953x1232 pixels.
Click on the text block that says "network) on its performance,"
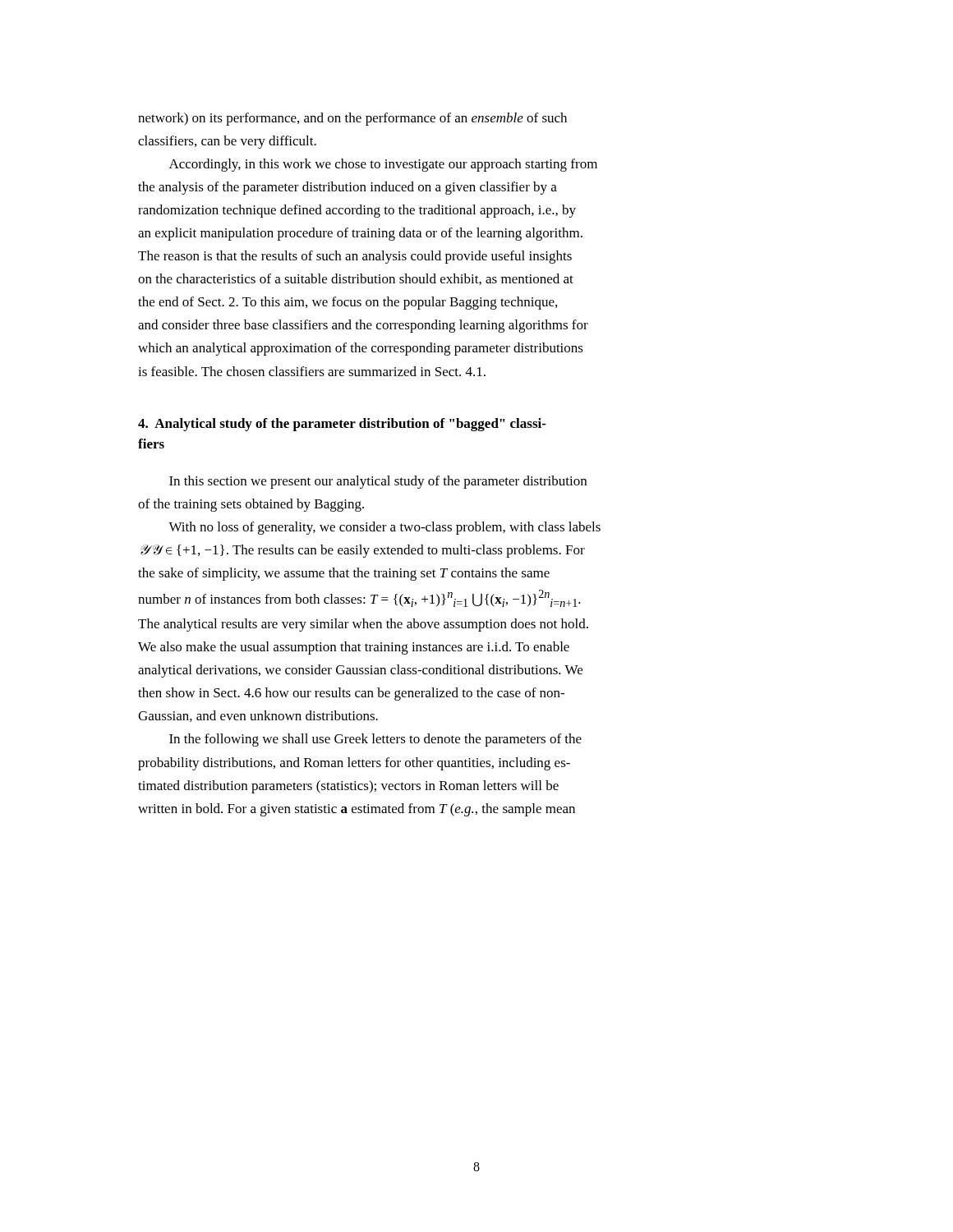476,130
